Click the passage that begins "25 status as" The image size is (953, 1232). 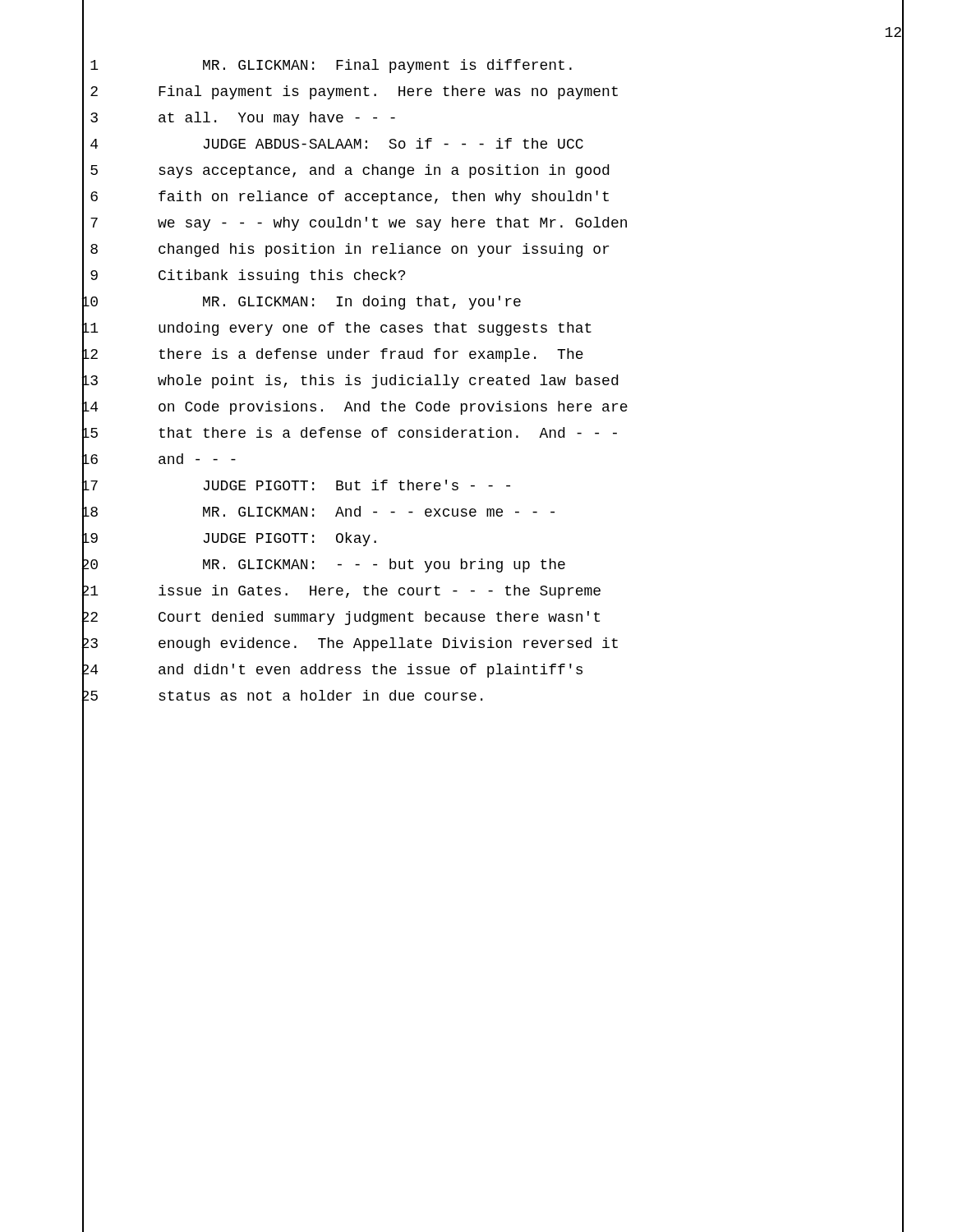pos(476,697)
